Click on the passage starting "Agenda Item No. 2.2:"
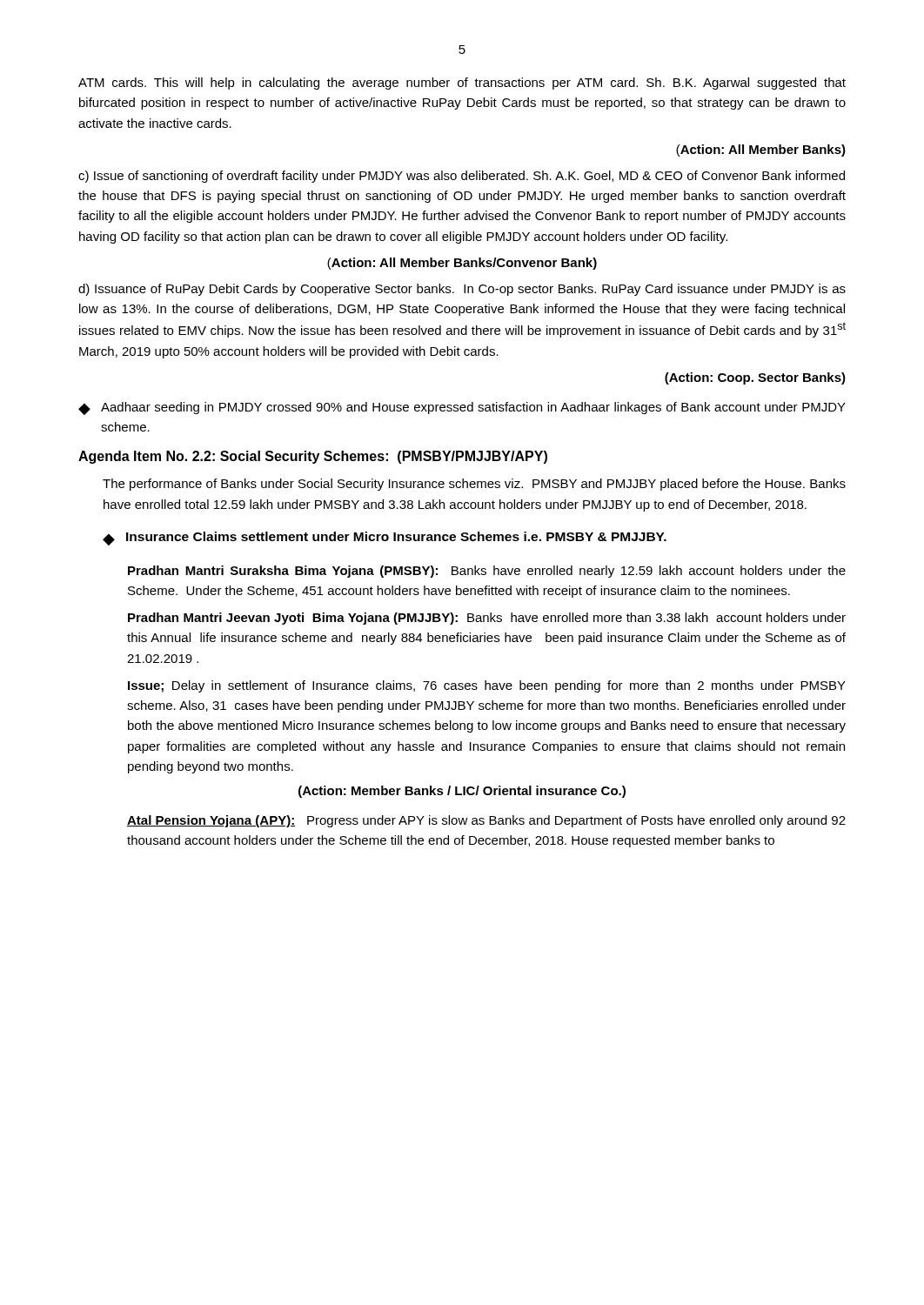This screenshot has width=924, height=1305. 313,457
